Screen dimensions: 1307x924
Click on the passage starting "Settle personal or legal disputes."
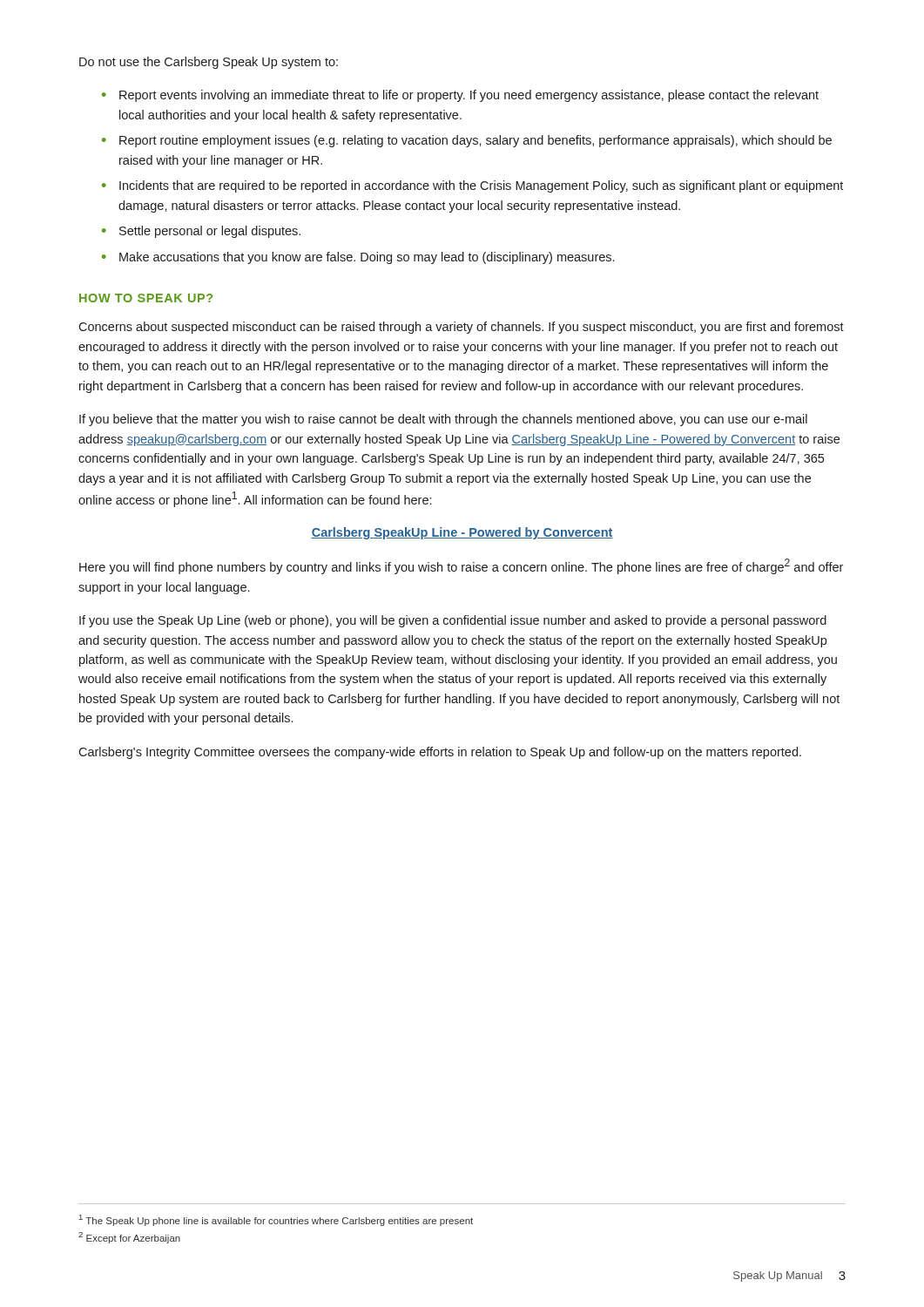(x=210, y=231)
